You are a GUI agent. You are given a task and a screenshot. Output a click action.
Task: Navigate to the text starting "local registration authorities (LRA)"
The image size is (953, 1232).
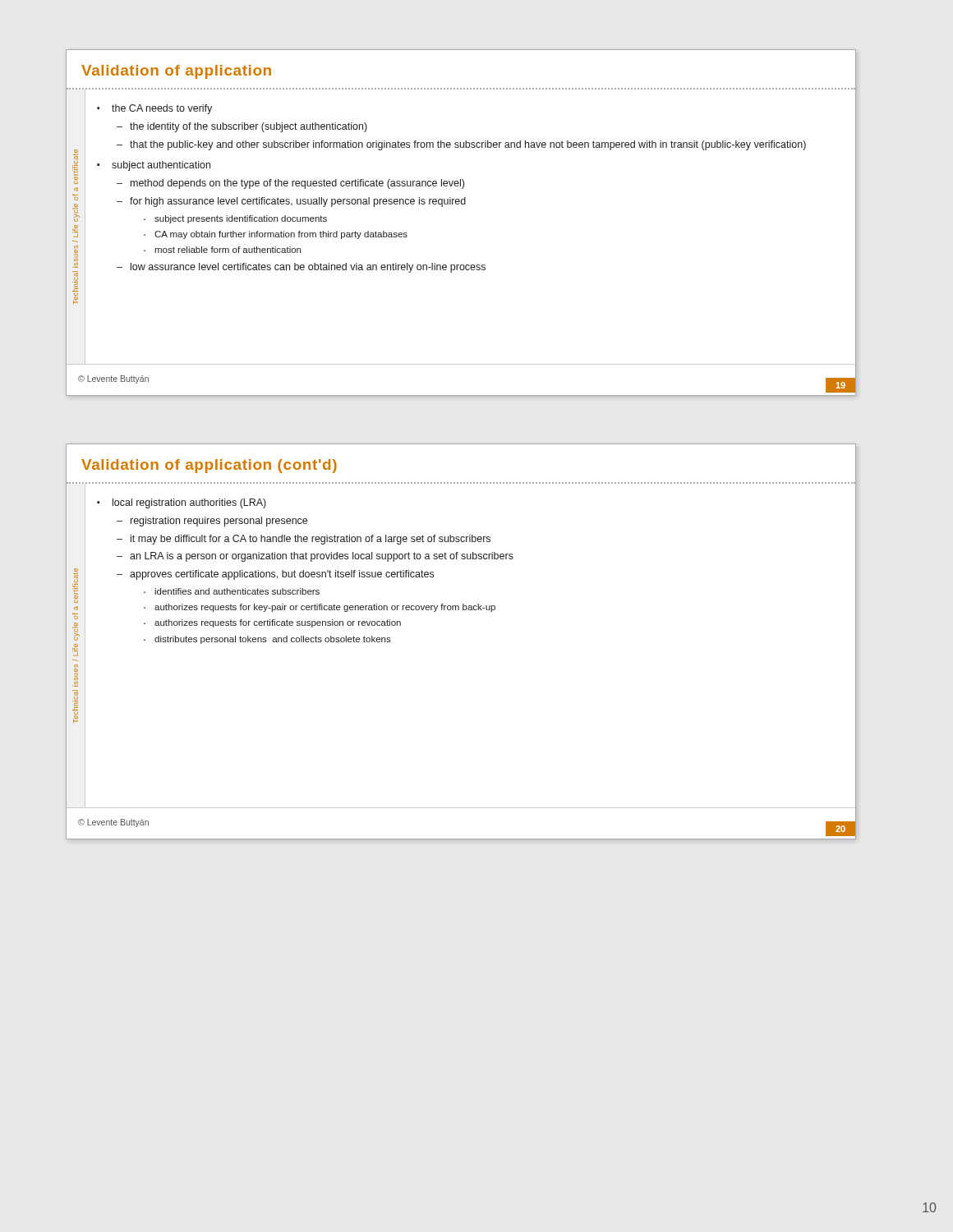click(x=189, y=503)
